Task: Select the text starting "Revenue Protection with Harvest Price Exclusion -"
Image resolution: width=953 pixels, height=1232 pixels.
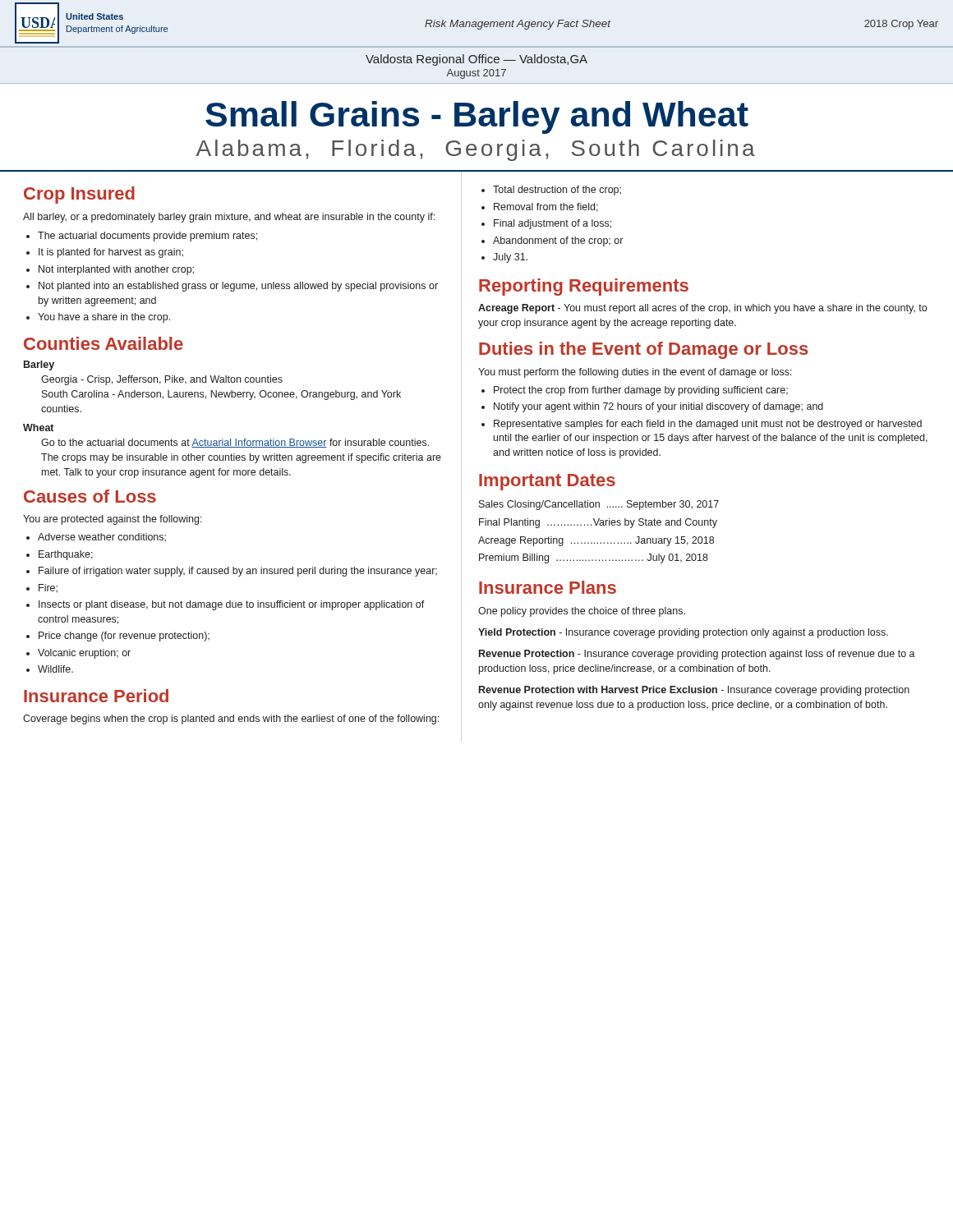Action: [694, 698]
